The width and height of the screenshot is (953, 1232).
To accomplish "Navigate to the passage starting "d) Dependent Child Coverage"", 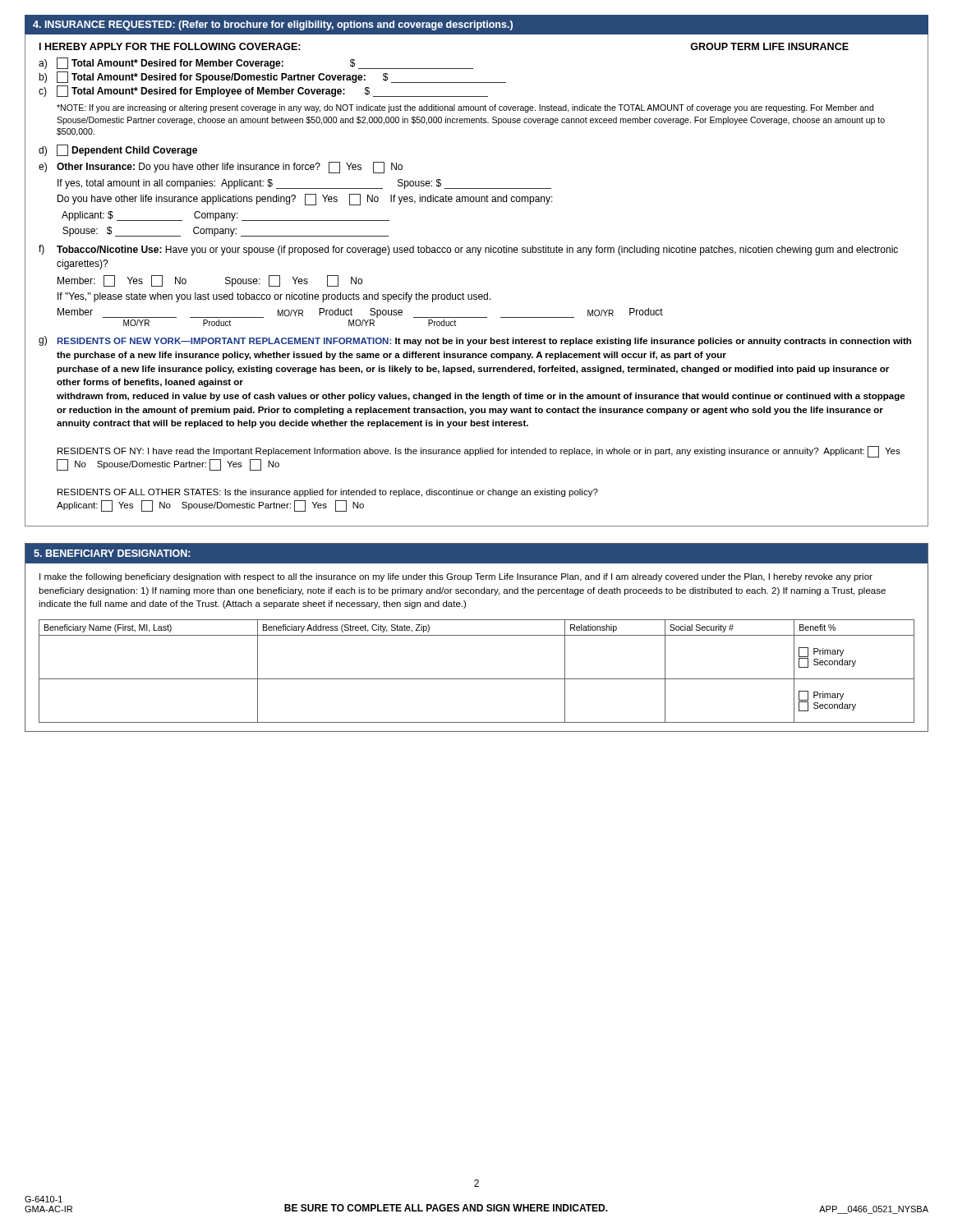I will pos(118,150).
